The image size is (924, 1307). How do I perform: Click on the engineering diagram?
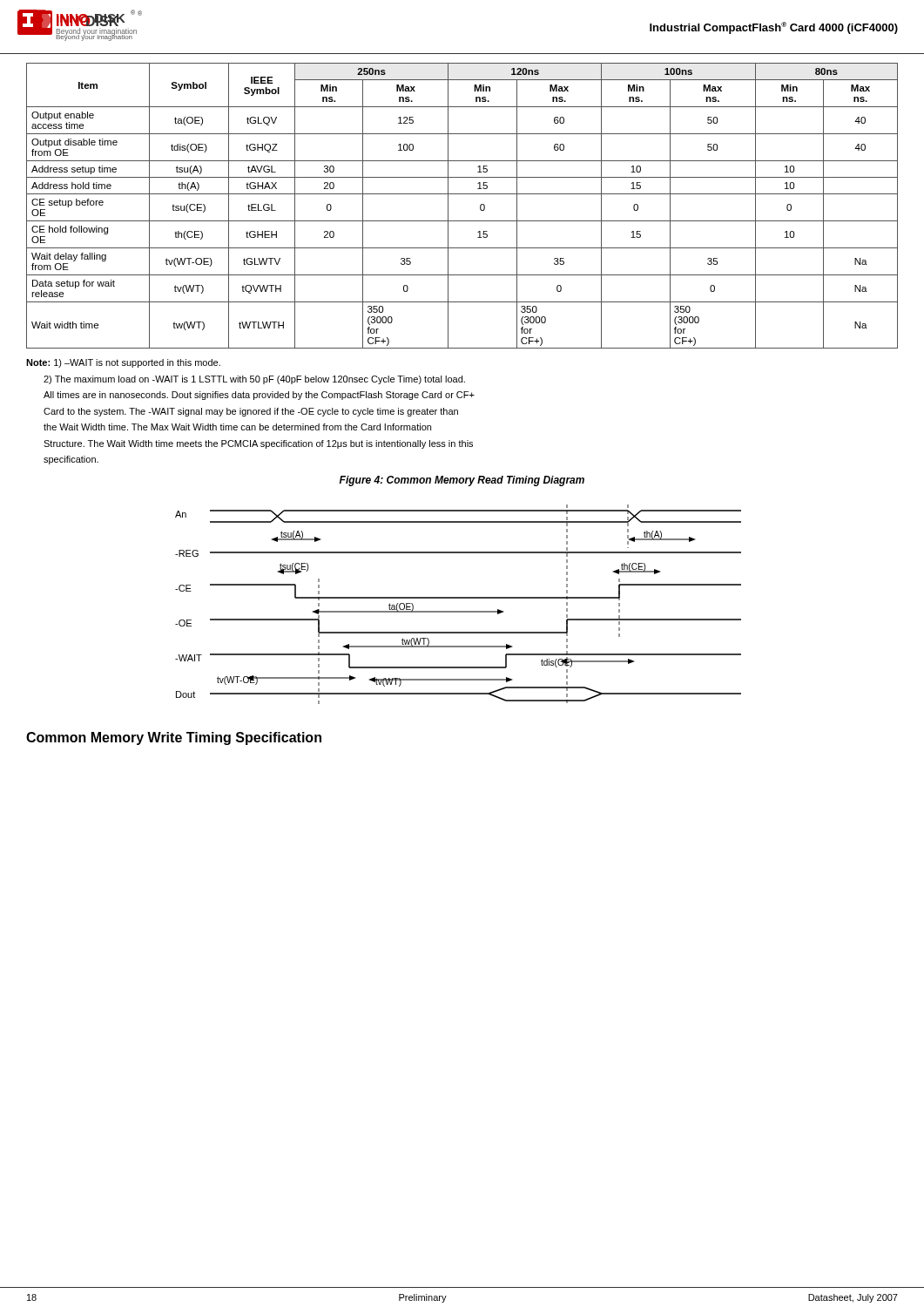click(462, 604)
